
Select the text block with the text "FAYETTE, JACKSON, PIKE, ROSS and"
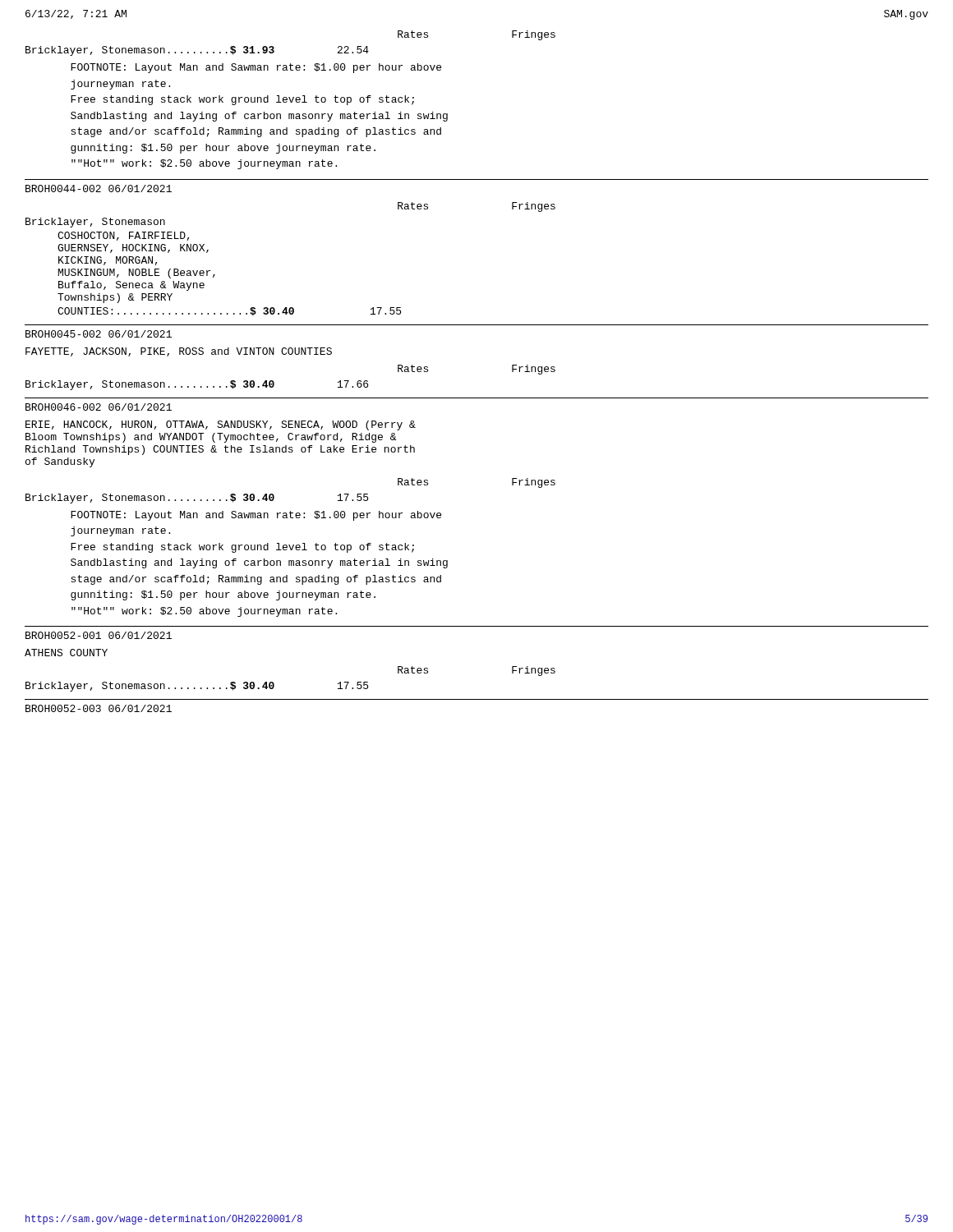pyautogui.click(x=178, y=351)
